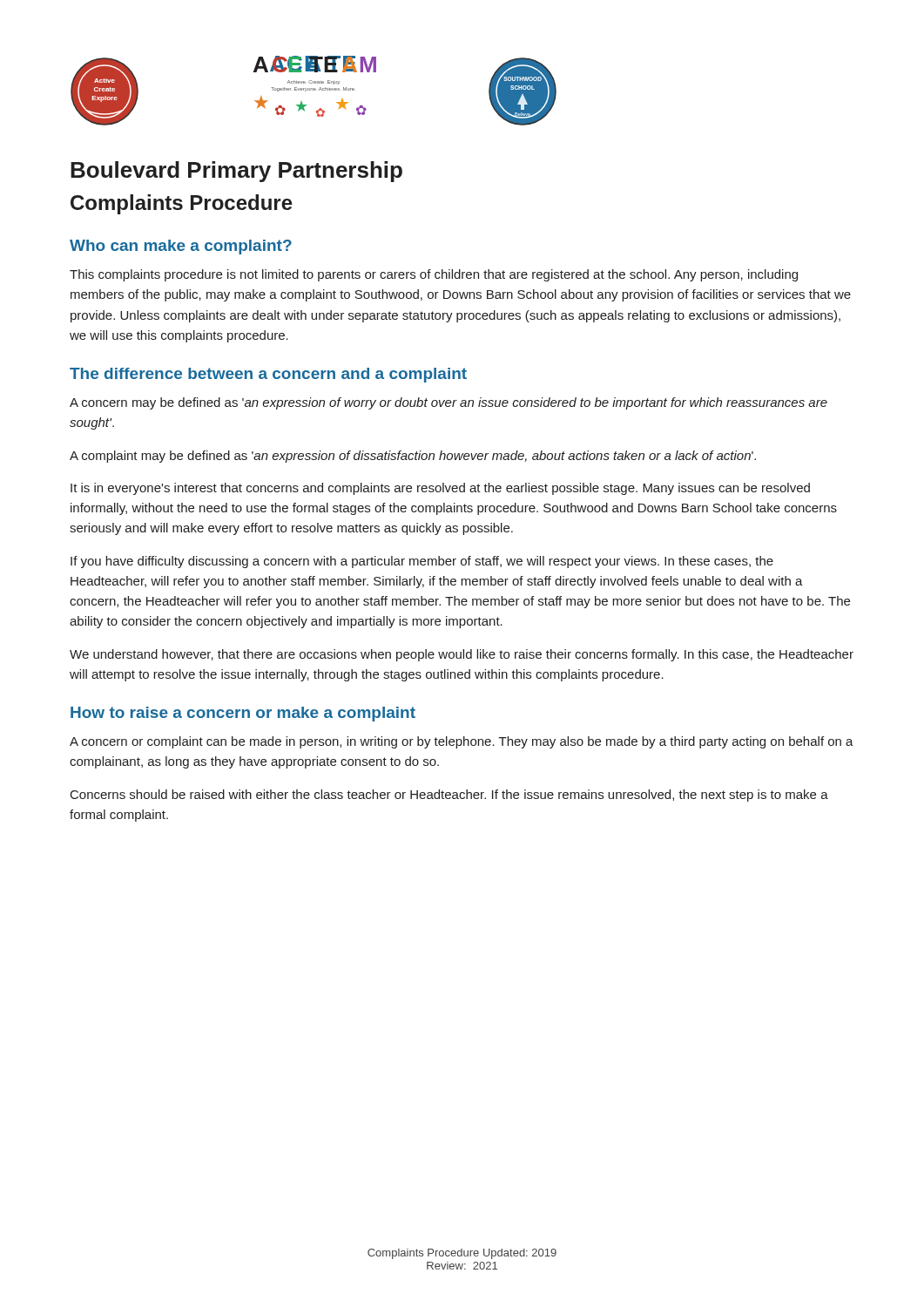Find the block on this page that starts "If you have difficulty discussing"
Image resolution: width=924 pixels, height=1307 pixels.
460,591
